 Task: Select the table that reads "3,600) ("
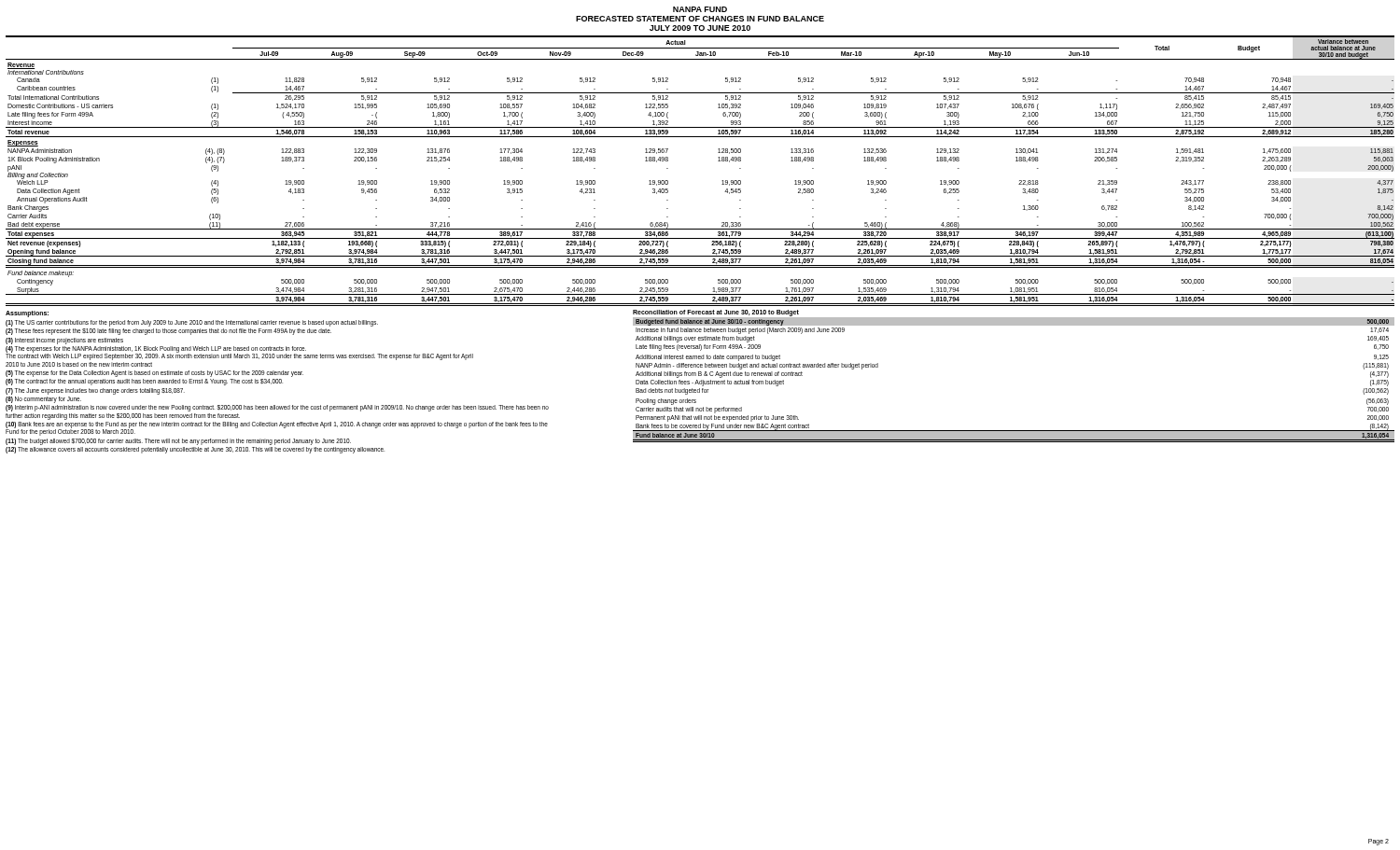pyautogui.click(x=700, y=171)
